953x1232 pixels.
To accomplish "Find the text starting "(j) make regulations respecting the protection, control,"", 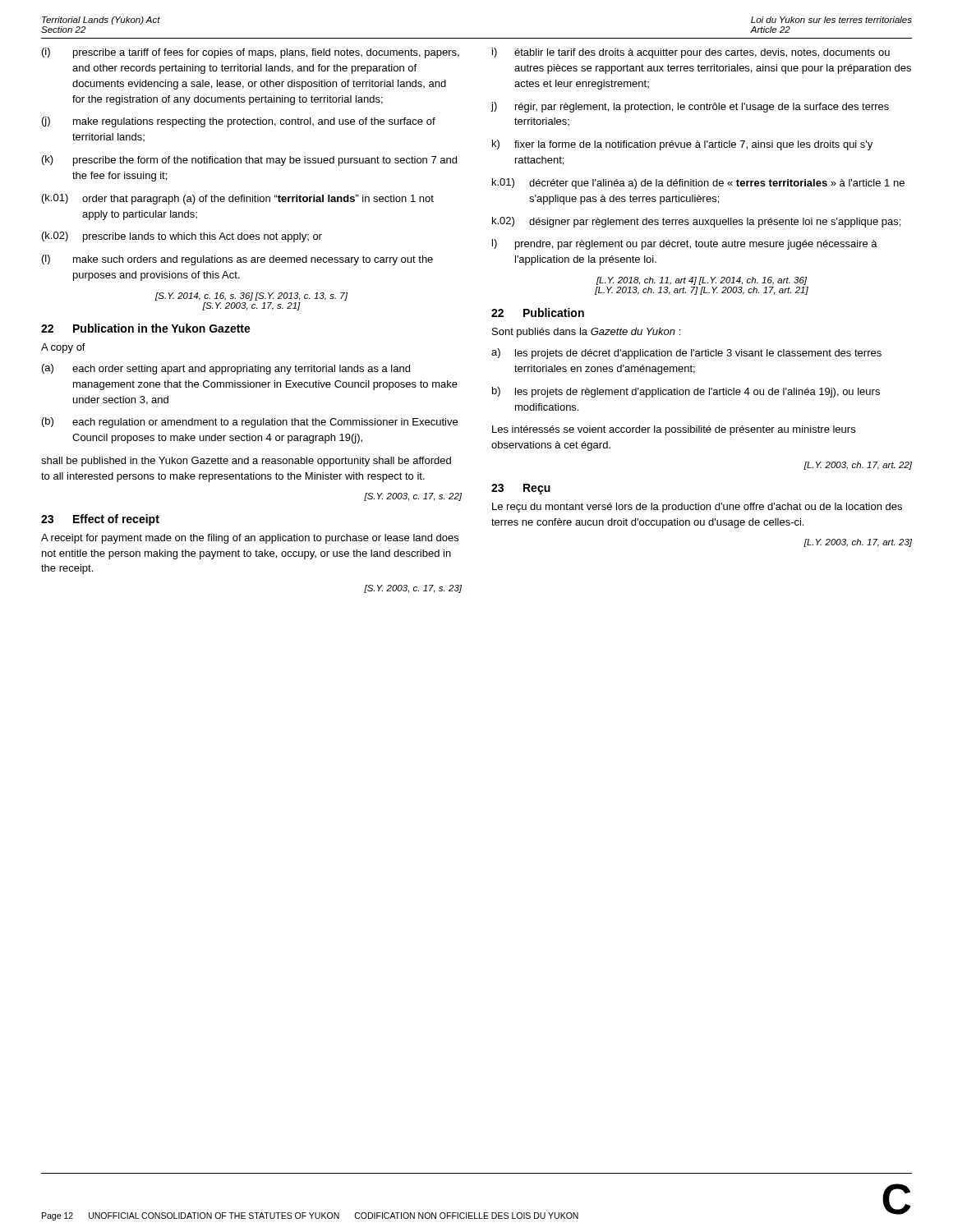I will pyautogui.click(x=251, y=130).
